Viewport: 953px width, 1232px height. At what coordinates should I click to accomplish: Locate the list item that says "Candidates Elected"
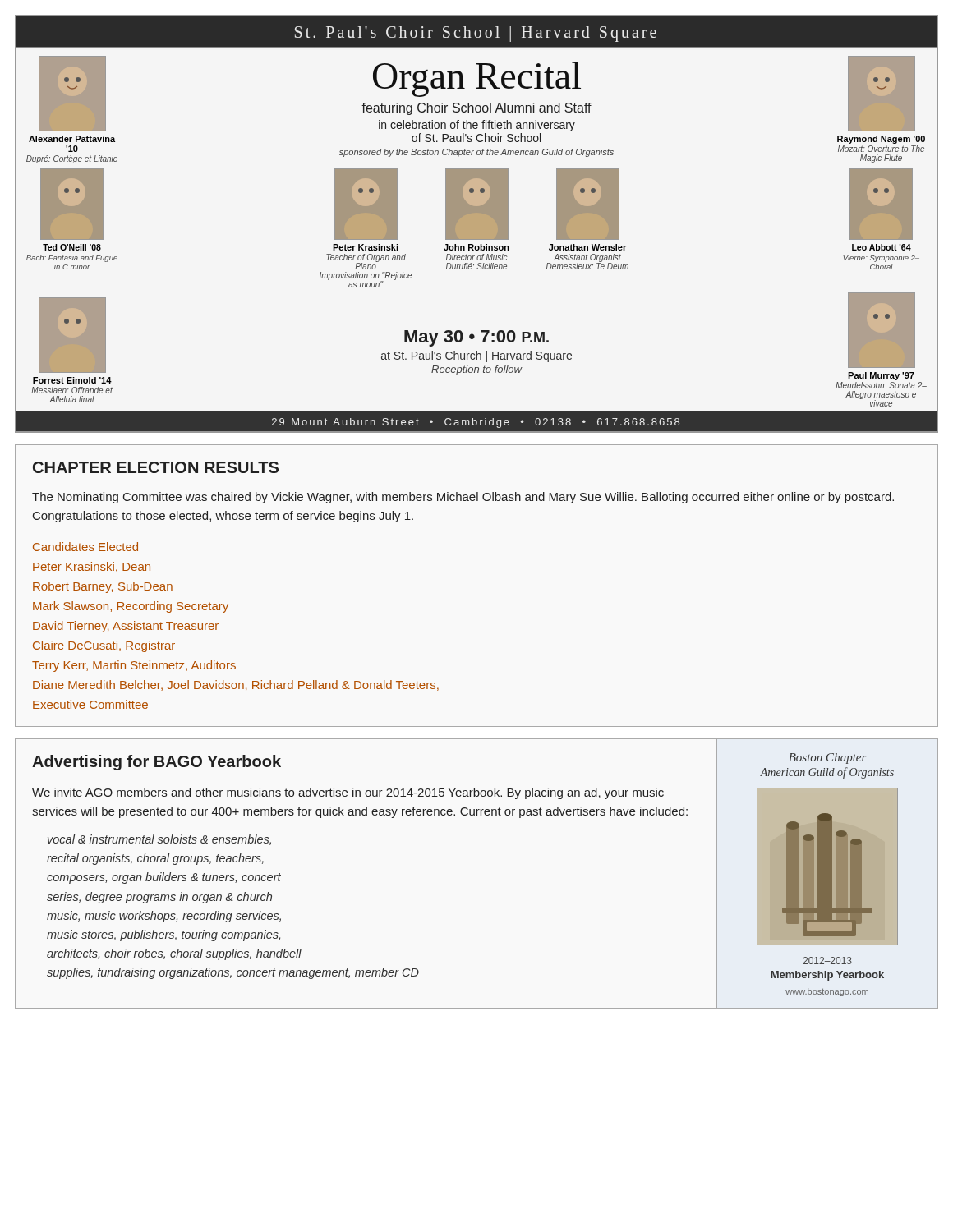tap(85, 546)
